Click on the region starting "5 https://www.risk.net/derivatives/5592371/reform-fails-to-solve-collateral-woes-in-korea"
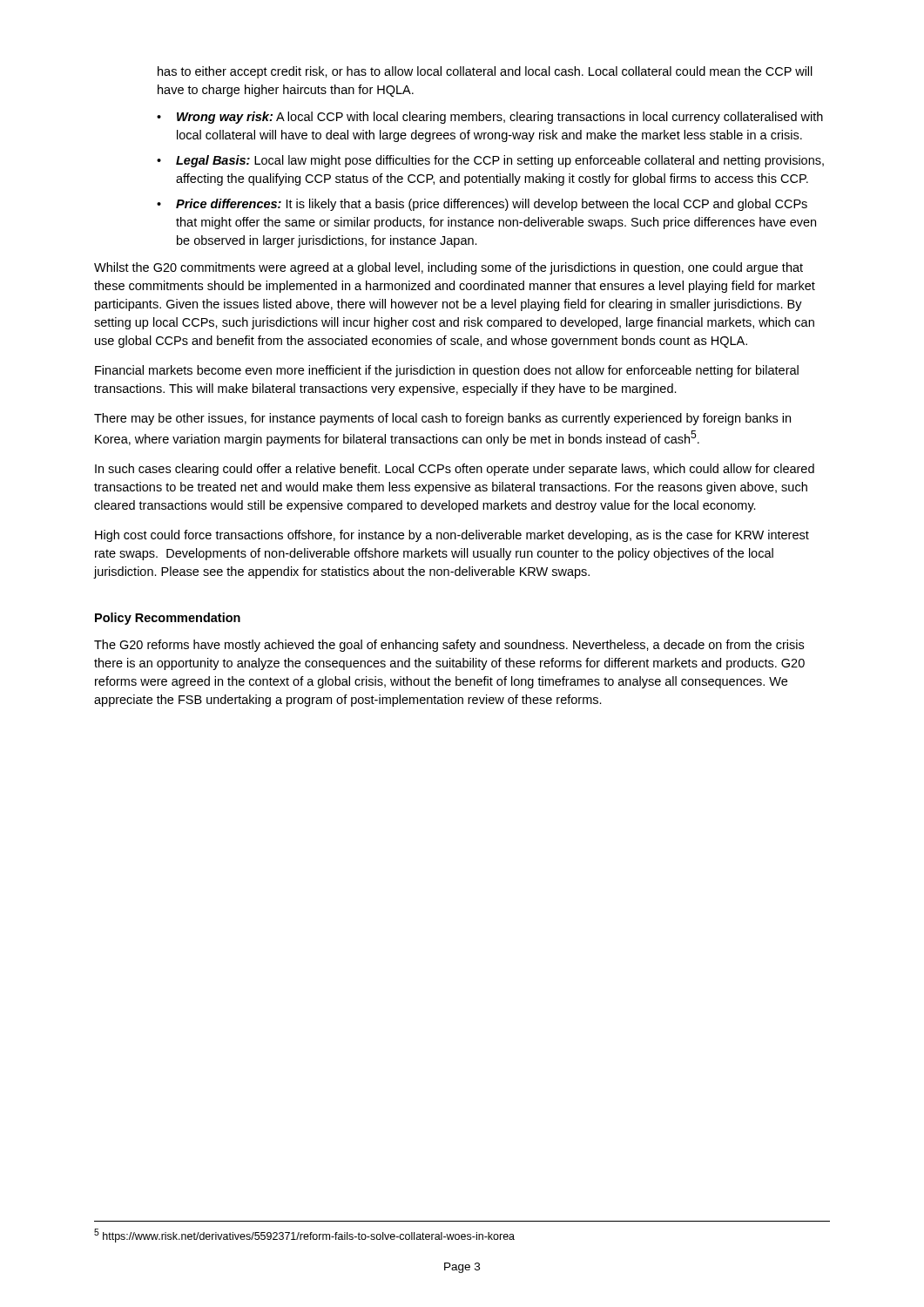The height and width of the screenshot is (1307, 924). point(304,1235)
